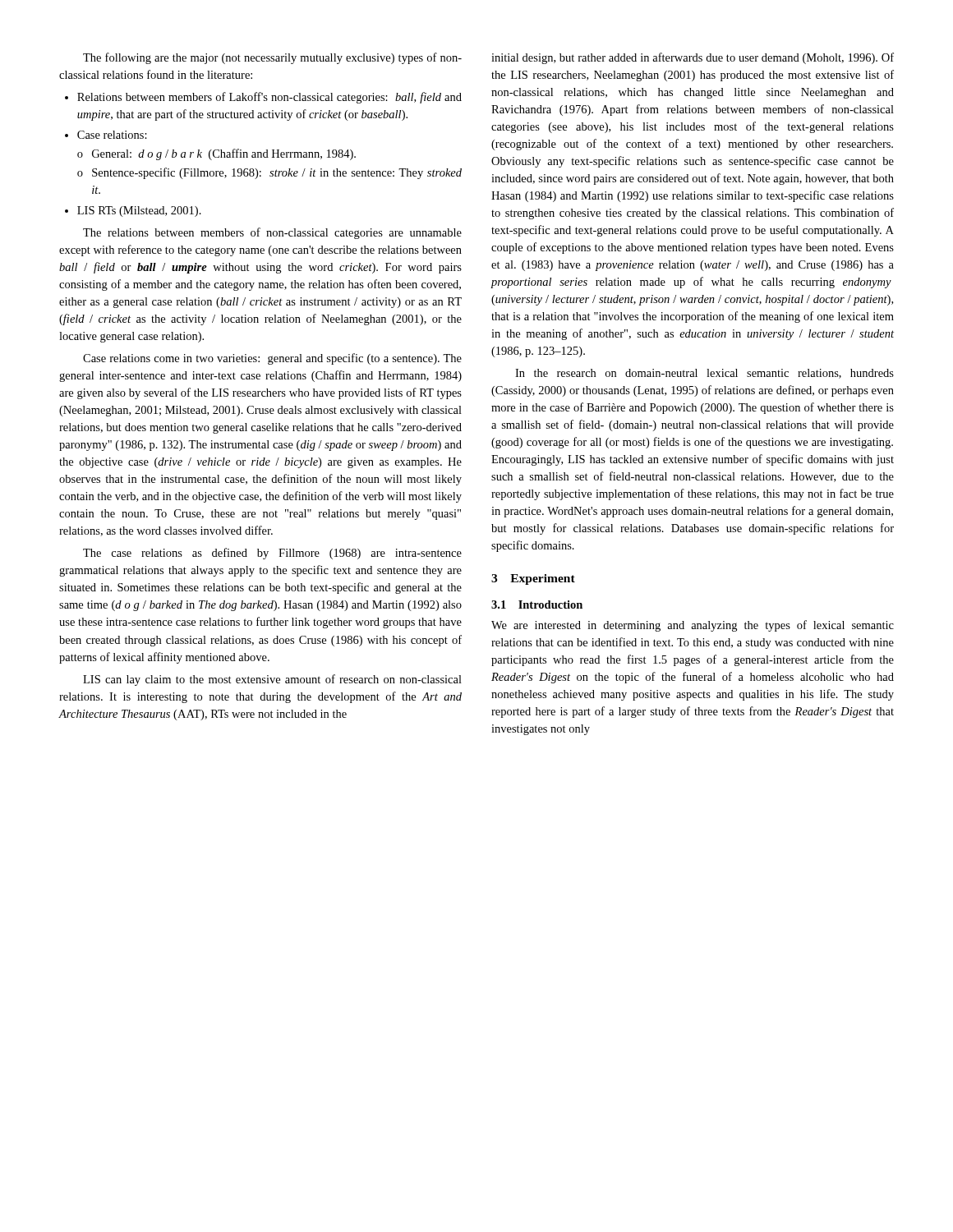Find the text block that reads "We are interested"

tap(693, 677)
